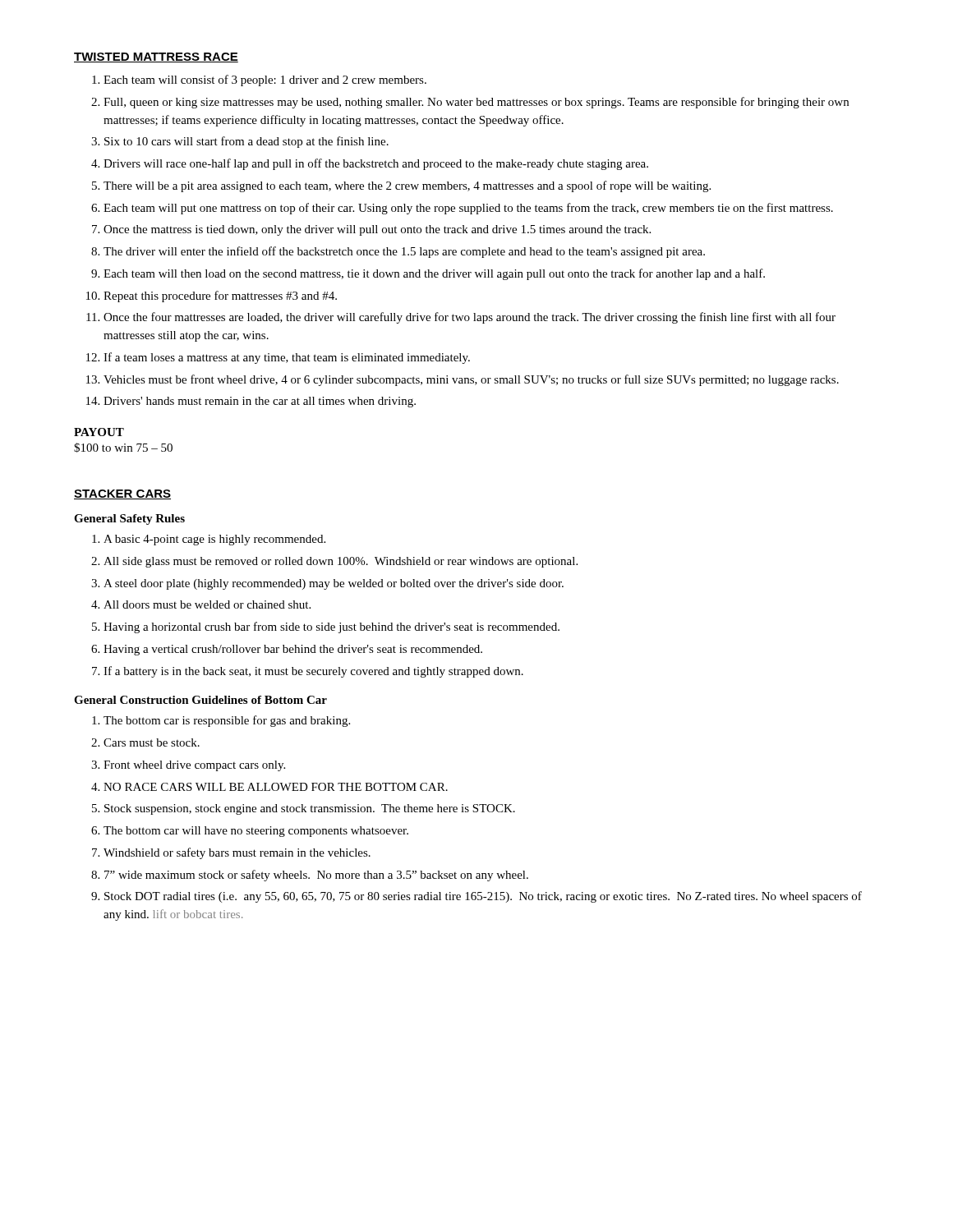
Task: Find the list item that reads "A basic 4-point cage is highly"
Action: coord(209,540)
